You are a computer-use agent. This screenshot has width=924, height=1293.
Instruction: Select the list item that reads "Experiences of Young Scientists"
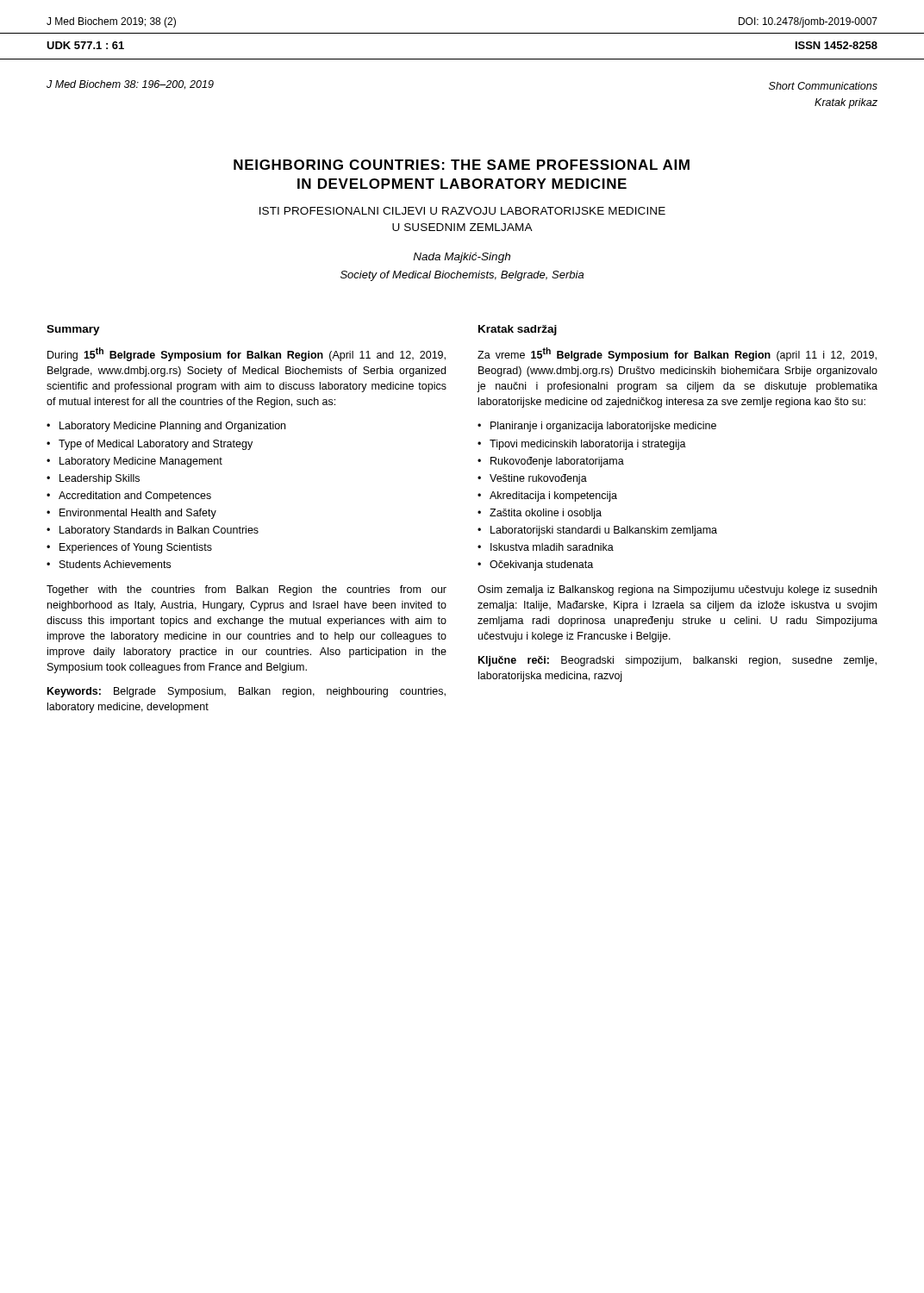coord(135,548)
